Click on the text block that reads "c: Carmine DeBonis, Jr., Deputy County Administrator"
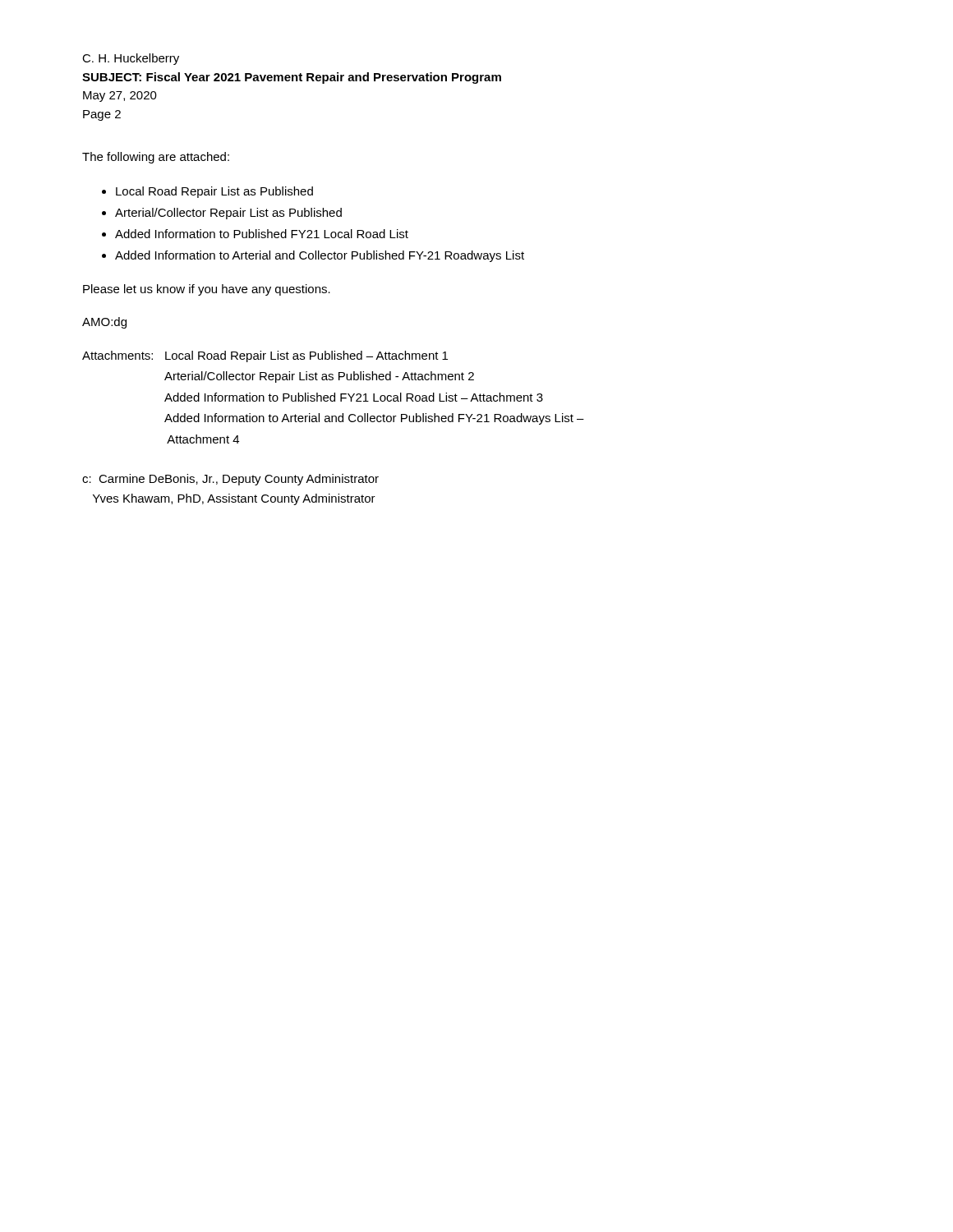The image size is (953, 1232). click(230, 488)
